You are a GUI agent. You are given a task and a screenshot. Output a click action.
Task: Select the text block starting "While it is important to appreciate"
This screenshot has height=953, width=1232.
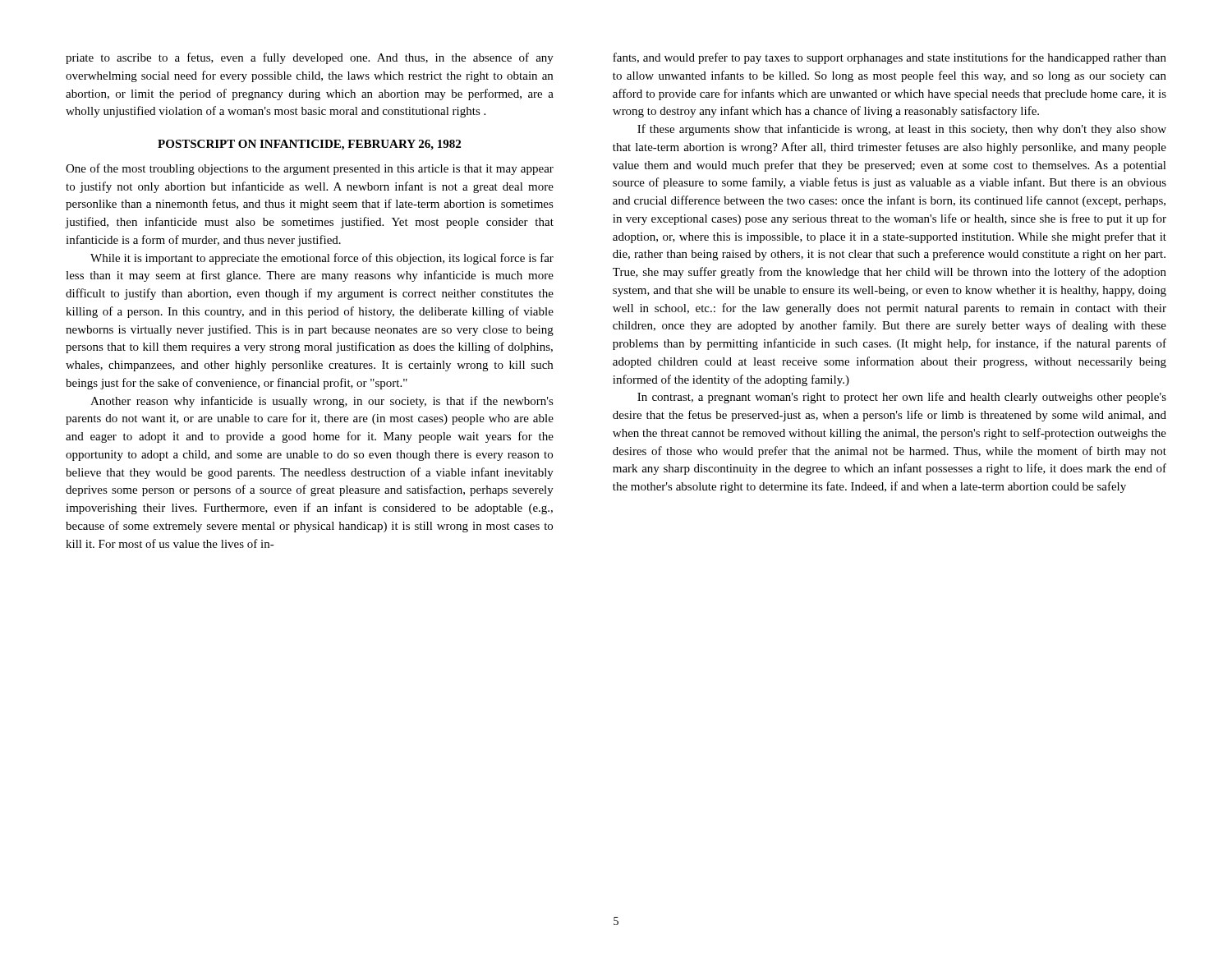310,320
